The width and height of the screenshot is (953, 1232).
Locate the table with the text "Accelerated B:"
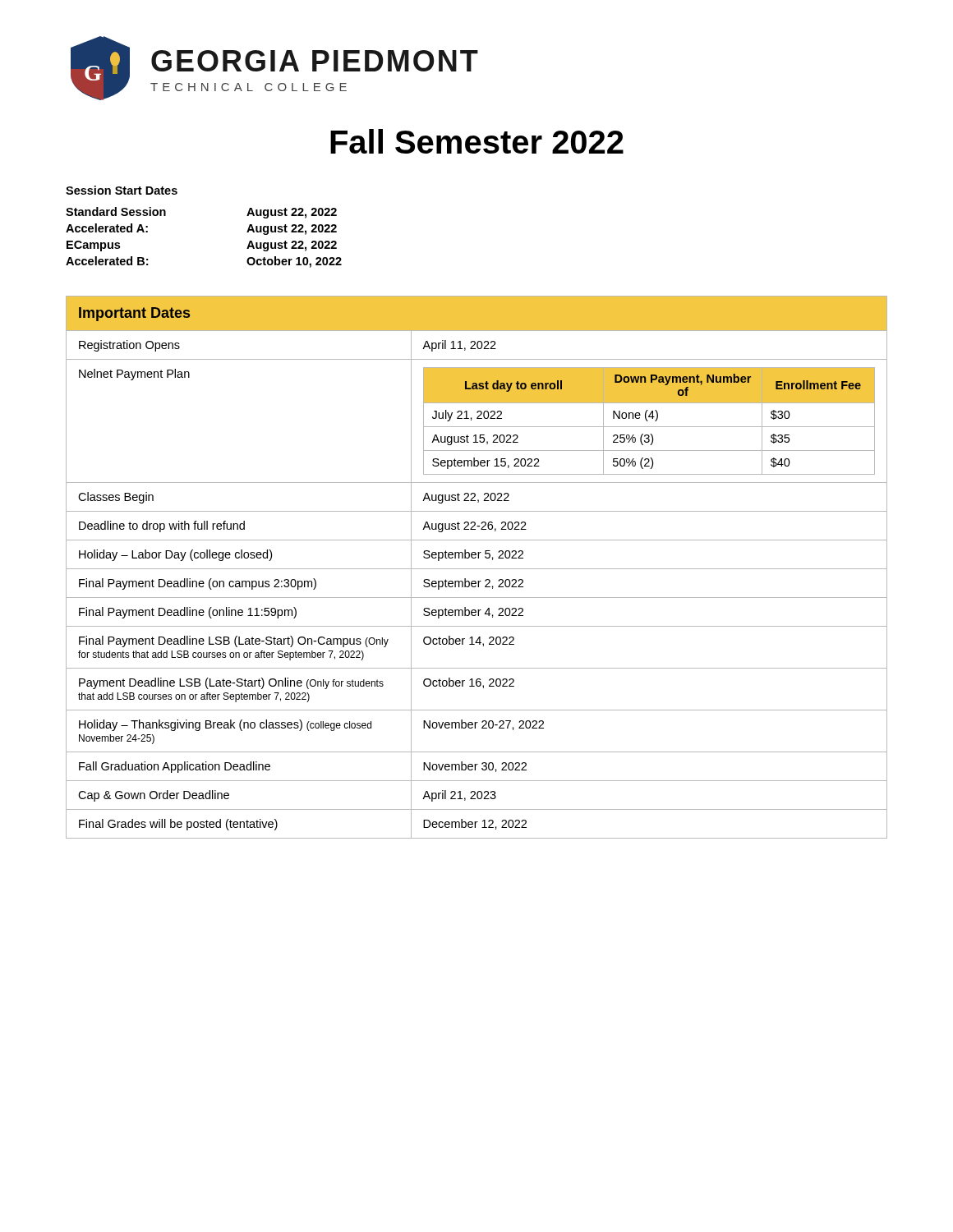point(476,237)
